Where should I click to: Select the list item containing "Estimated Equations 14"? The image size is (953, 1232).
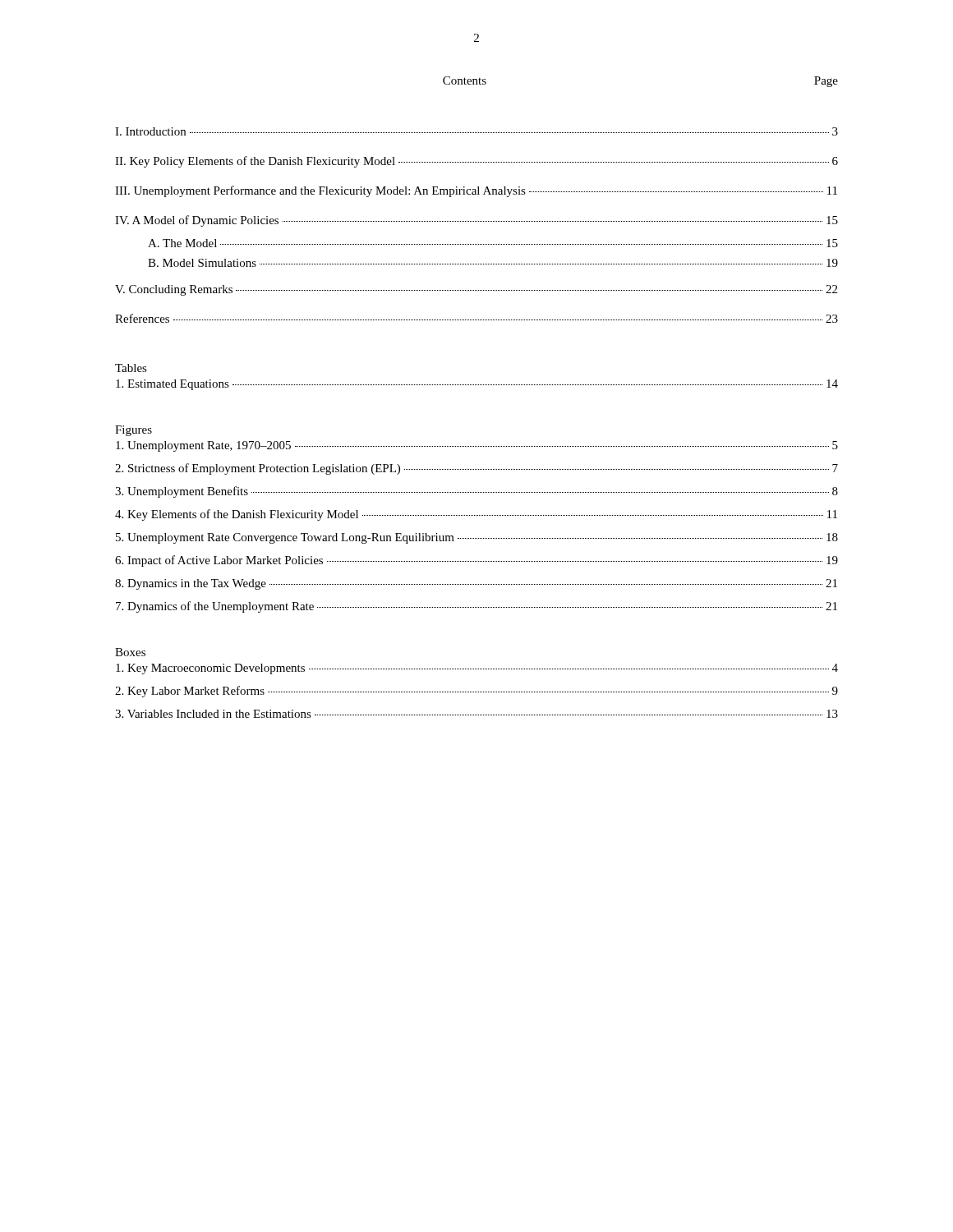coord(476,384)
